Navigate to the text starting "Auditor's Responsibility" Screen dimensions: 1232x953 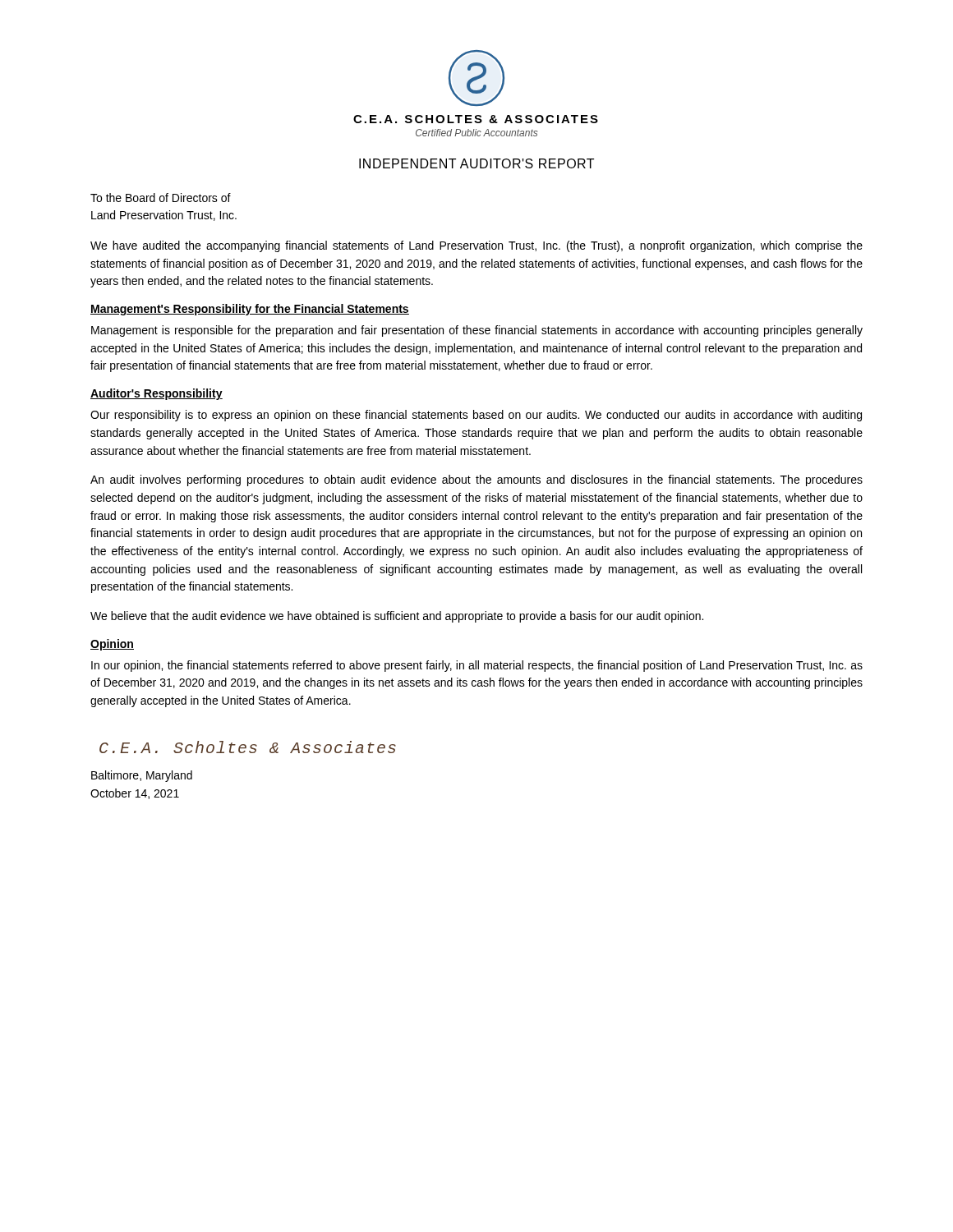coord(156,394)
